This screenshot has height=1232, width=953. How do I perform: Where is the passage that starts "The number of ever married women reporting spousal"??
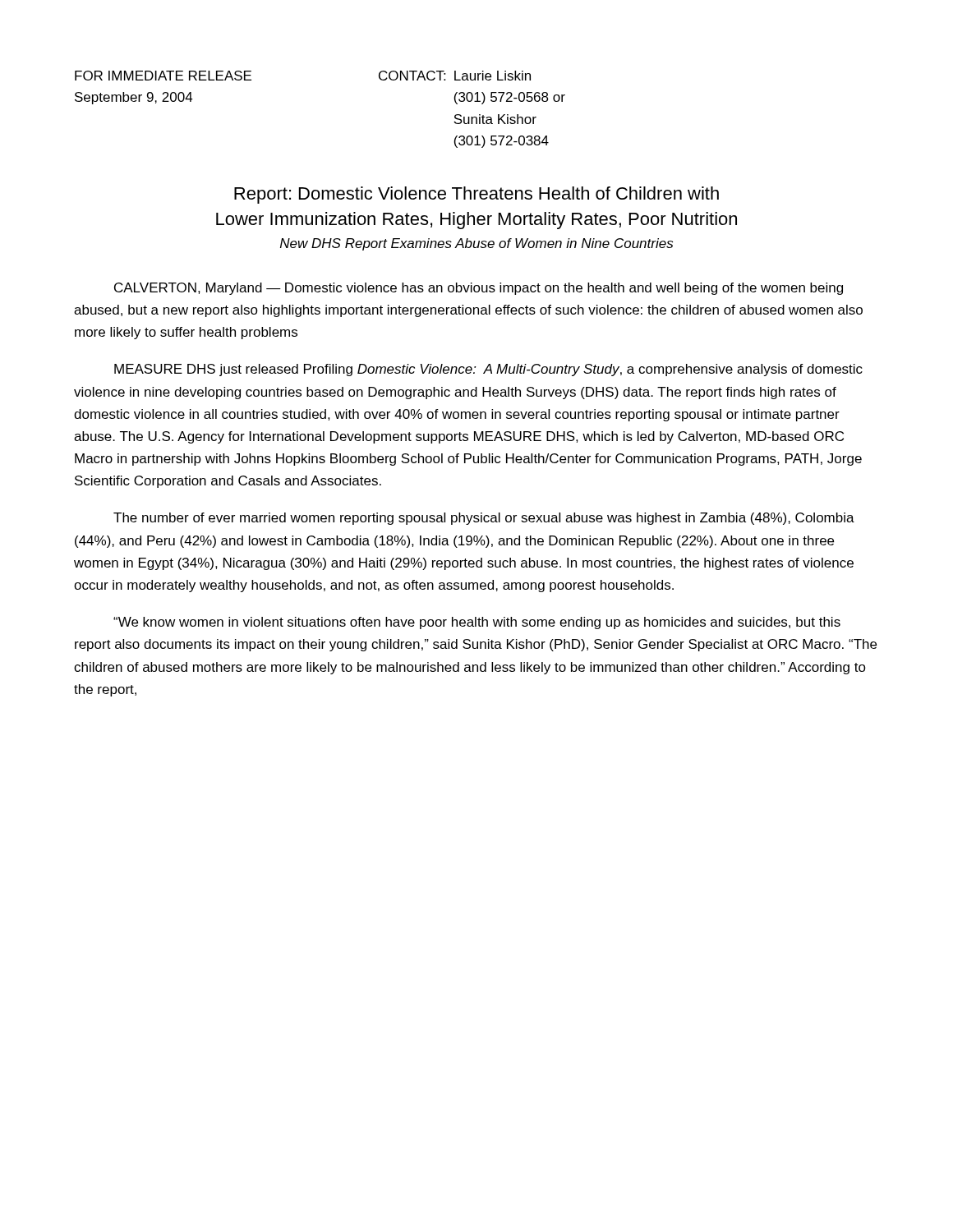(464, 552)
